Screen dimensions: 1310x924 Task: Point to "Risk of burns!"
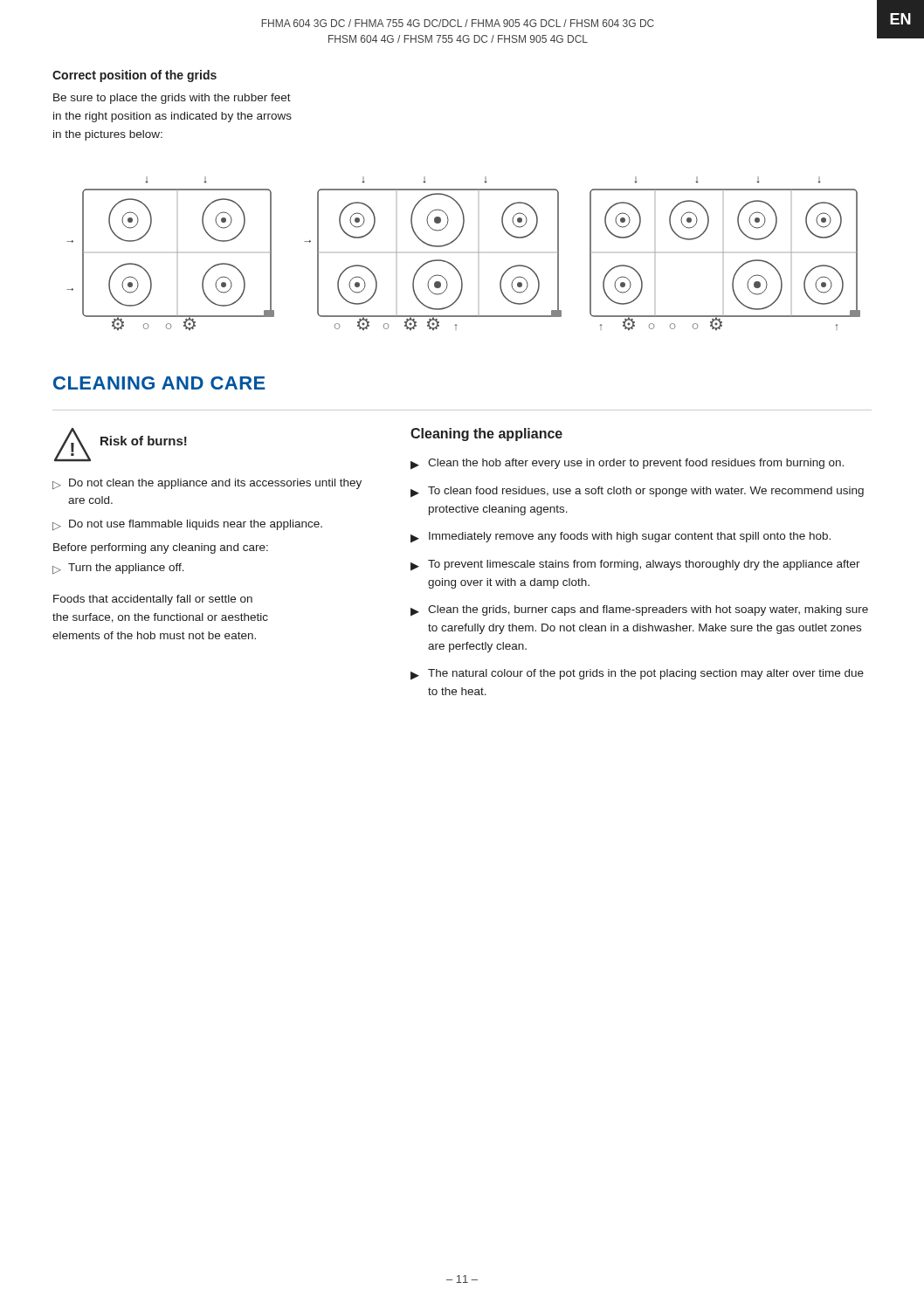point(144,441)
